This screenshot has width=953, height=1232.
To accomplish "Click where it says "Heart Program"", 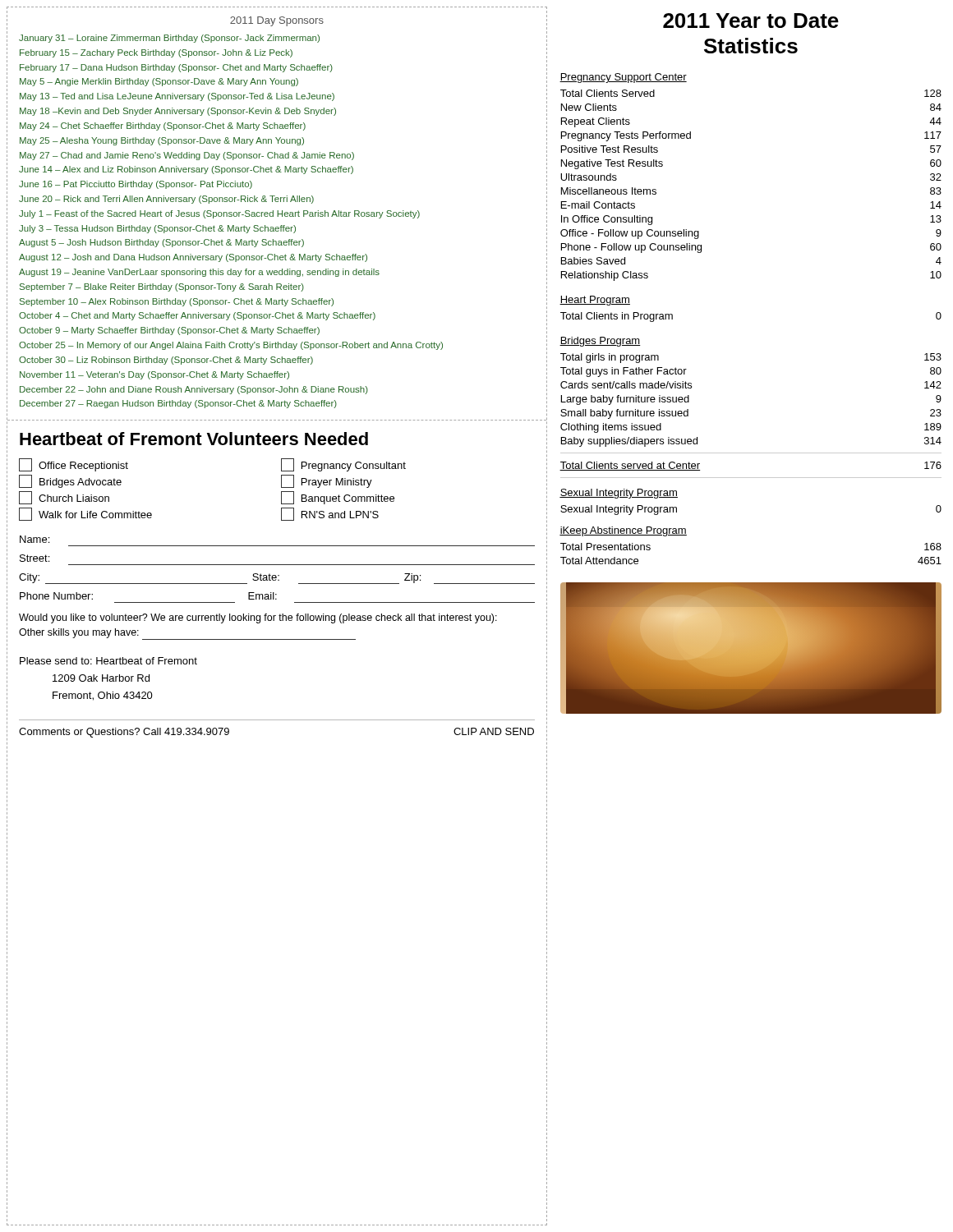I will 595,300.
